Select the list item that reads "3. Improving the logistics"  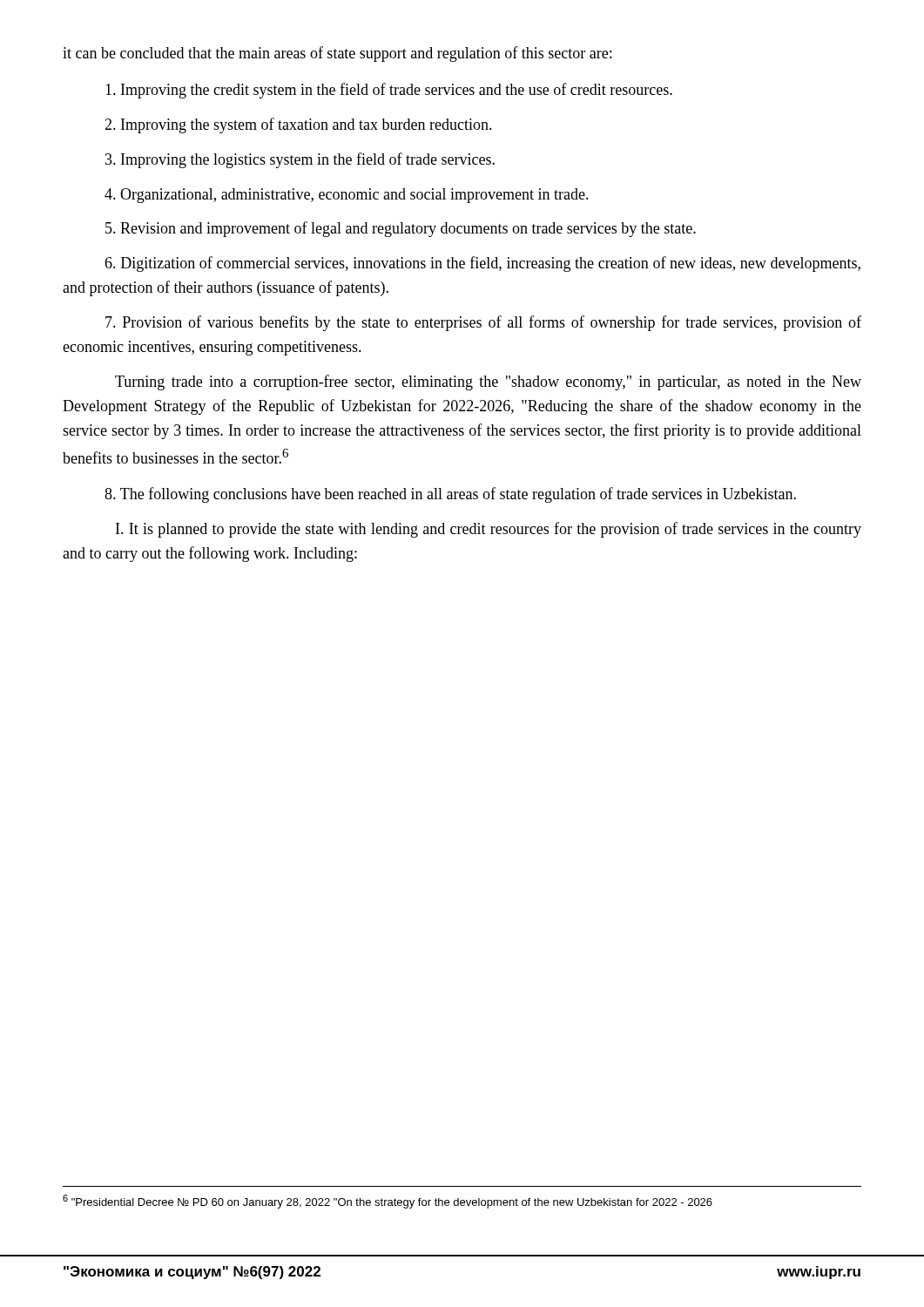(x=462, y=160)
